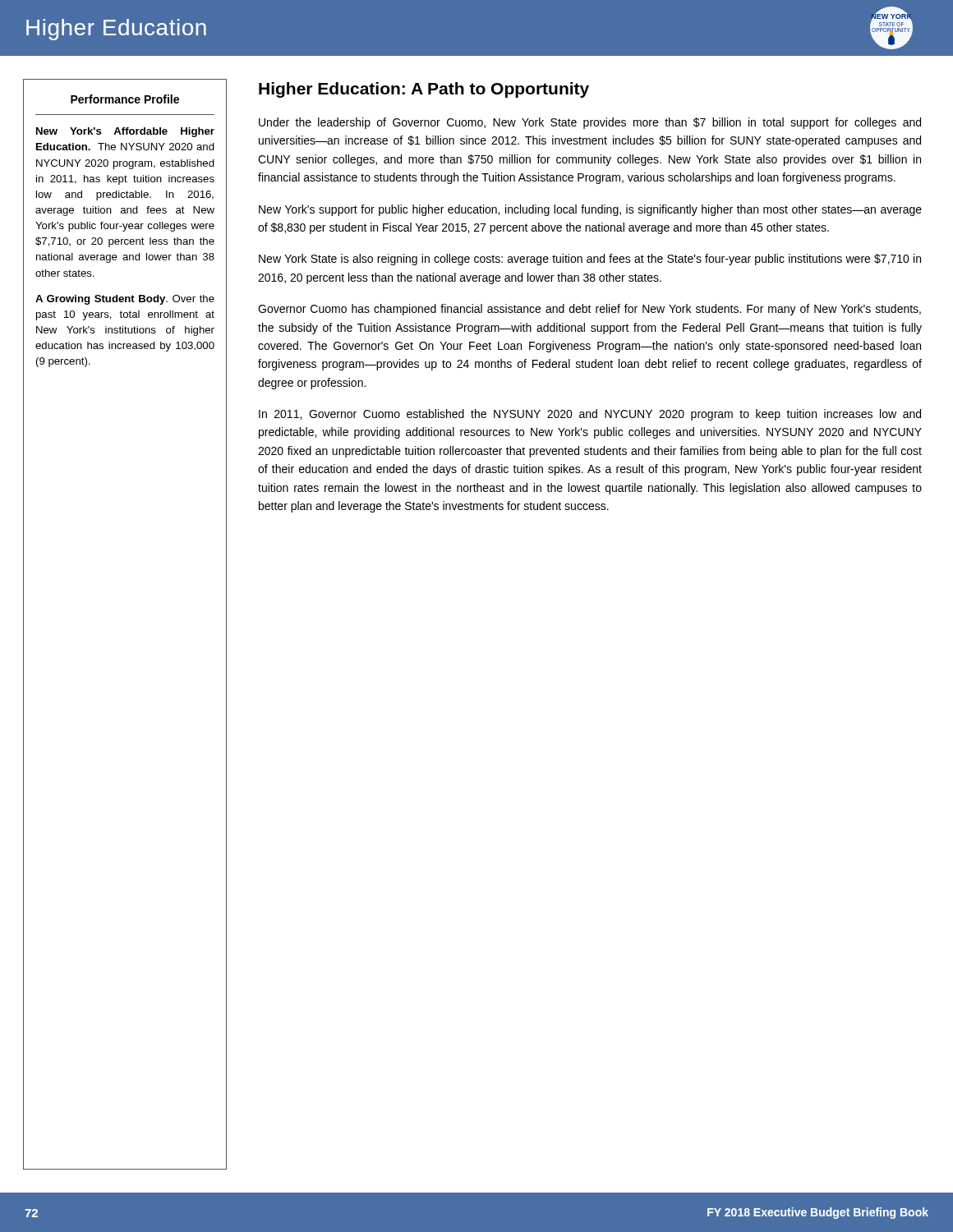Screen dimensions: 1232x953
Task: Point to the block beginning "In 2011, Governor Cuomo"
Action: coord(590,460)
